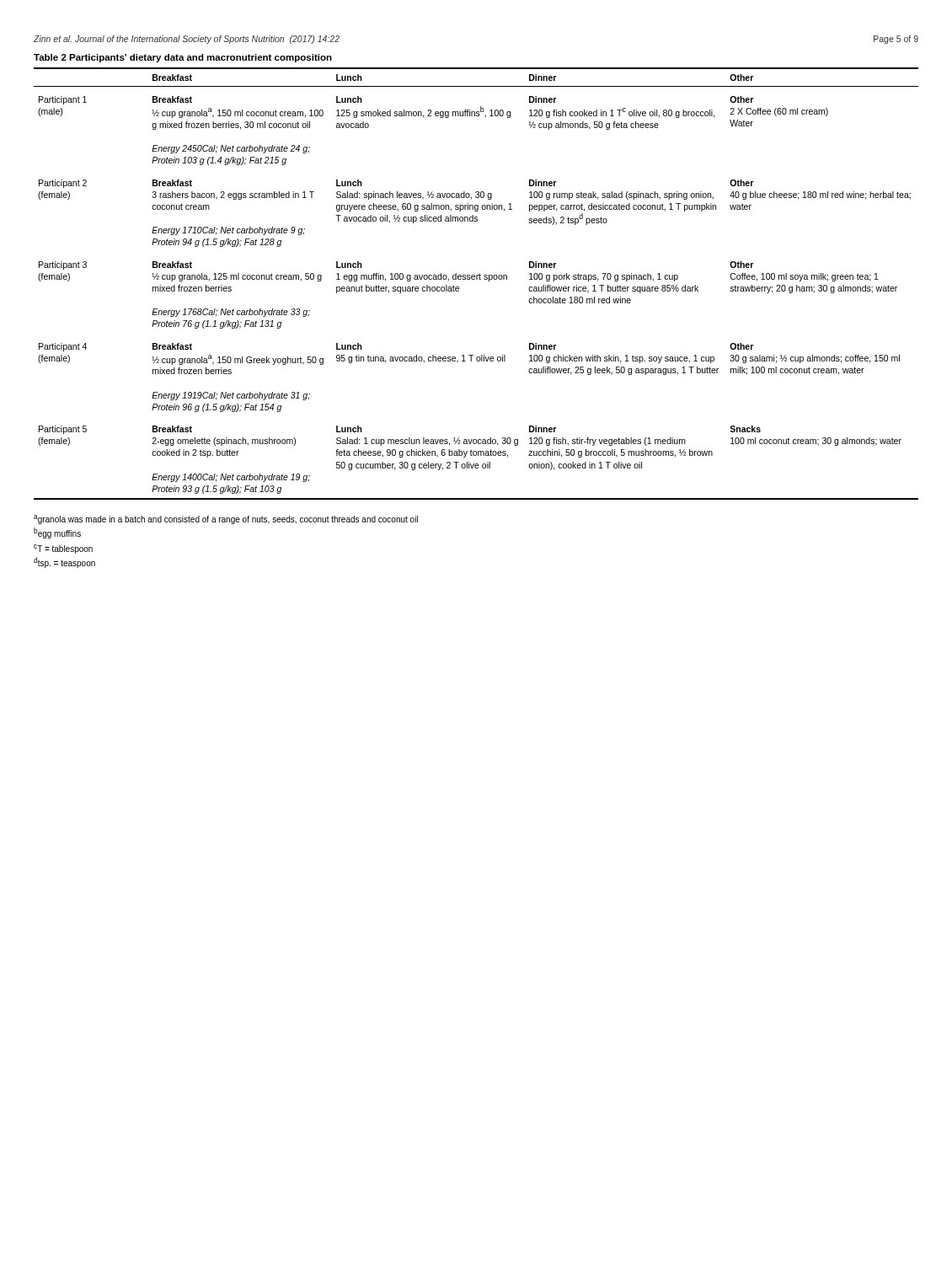Click where it says "begg muffins"
The image size is (952, 1264).
point(57,533)
